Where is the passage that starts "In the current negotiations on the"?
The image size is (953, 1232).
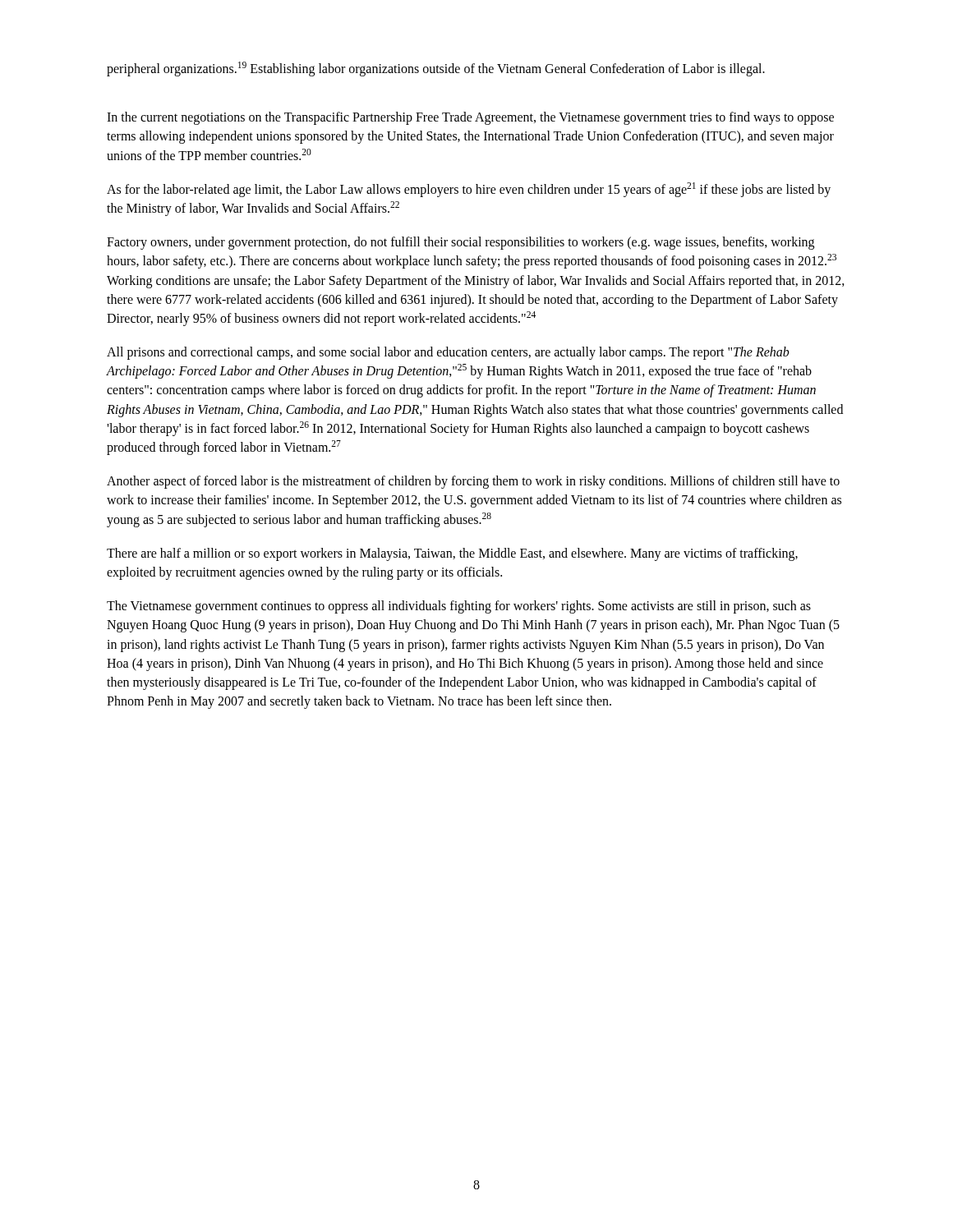point(471,136)
